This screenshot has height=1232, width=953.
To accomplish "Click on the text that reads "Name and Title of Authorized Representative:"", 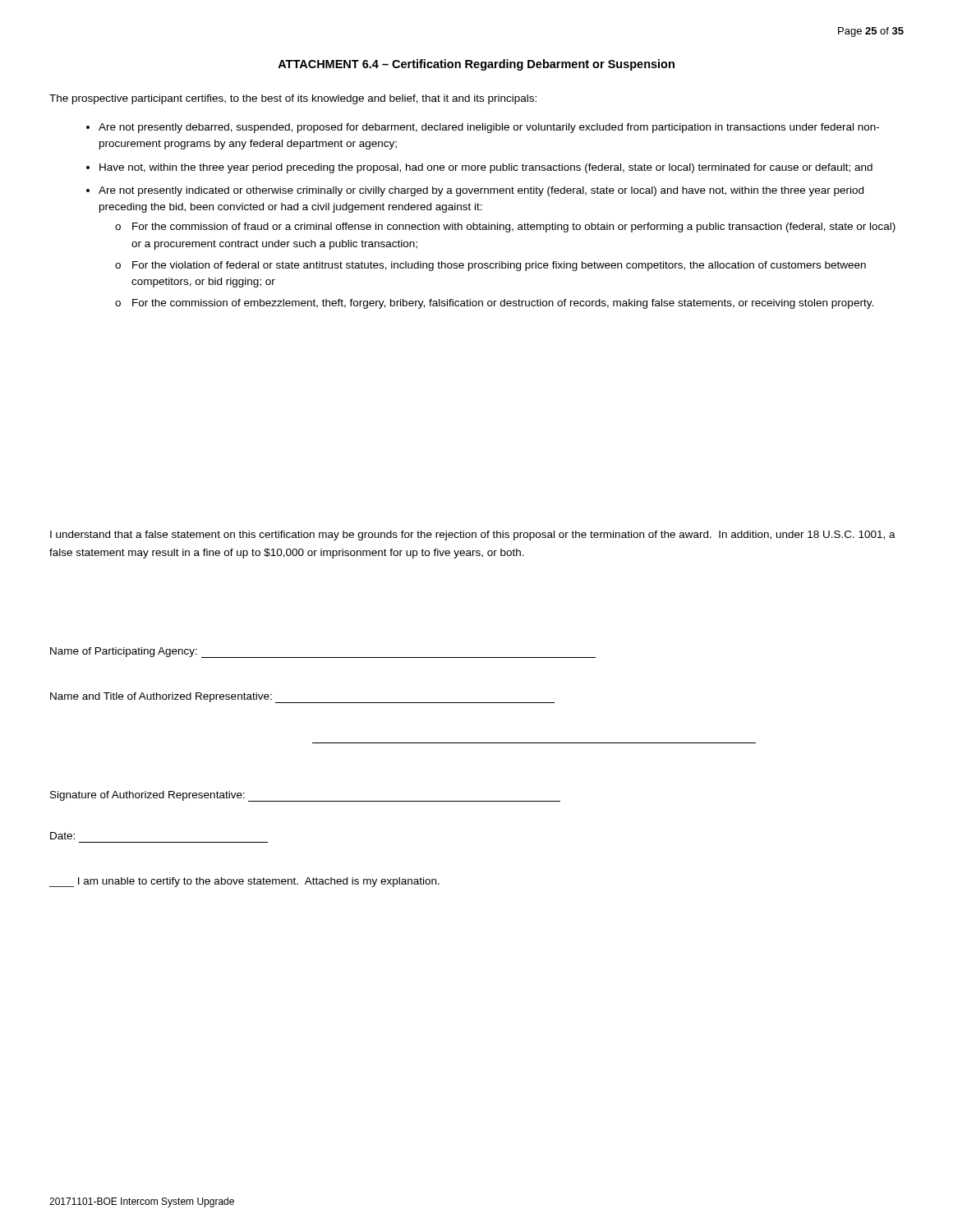I will 302,697.
